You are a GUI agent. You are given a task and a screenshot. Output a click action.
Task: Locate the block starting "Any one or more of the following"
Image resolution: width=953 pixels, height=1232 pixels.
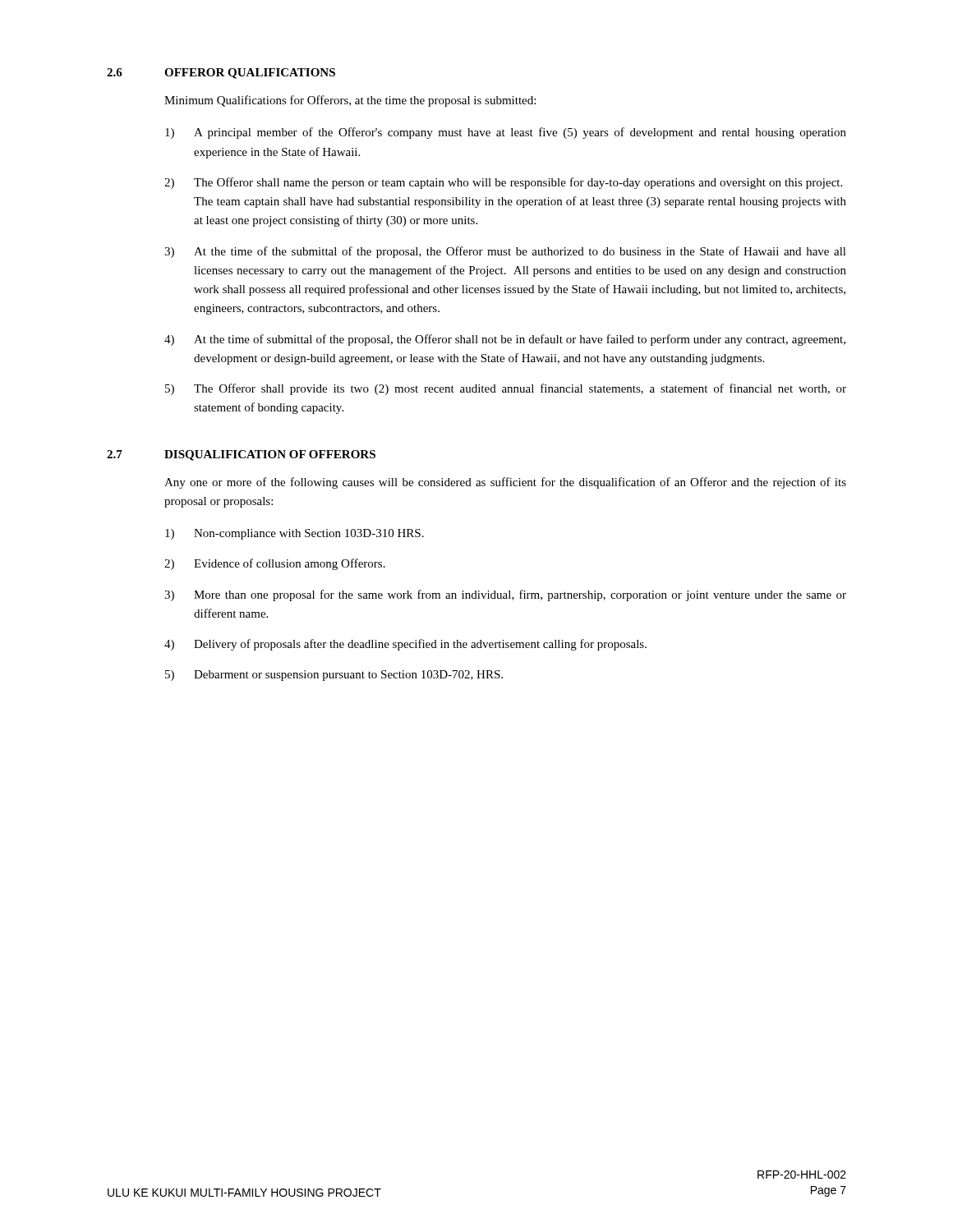(505, 491)
